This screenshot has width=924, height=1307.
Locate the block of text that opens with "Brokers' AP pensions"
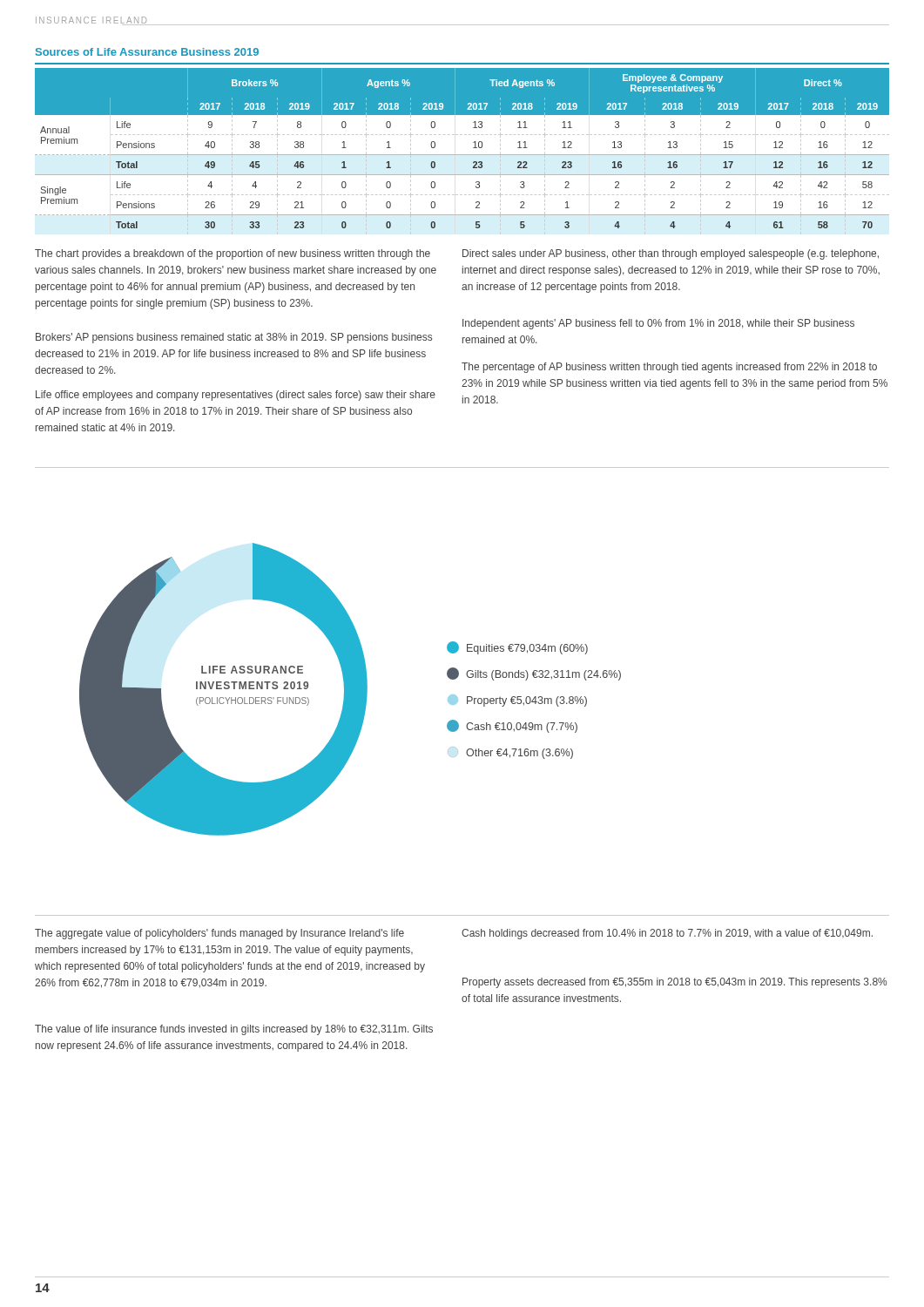234,354
